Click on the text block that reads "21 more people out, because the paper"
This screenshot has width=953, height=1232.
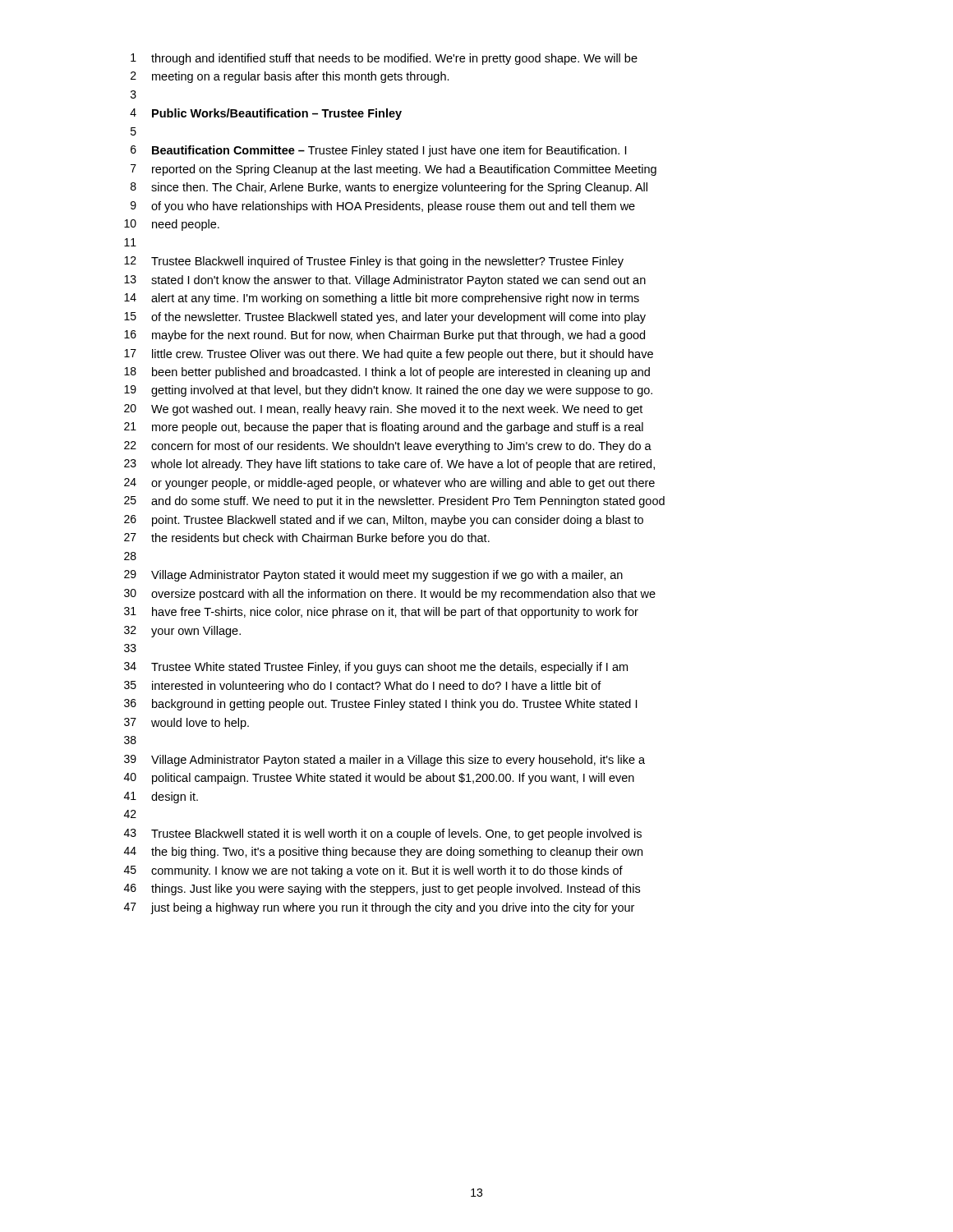(x=476, y=428)
